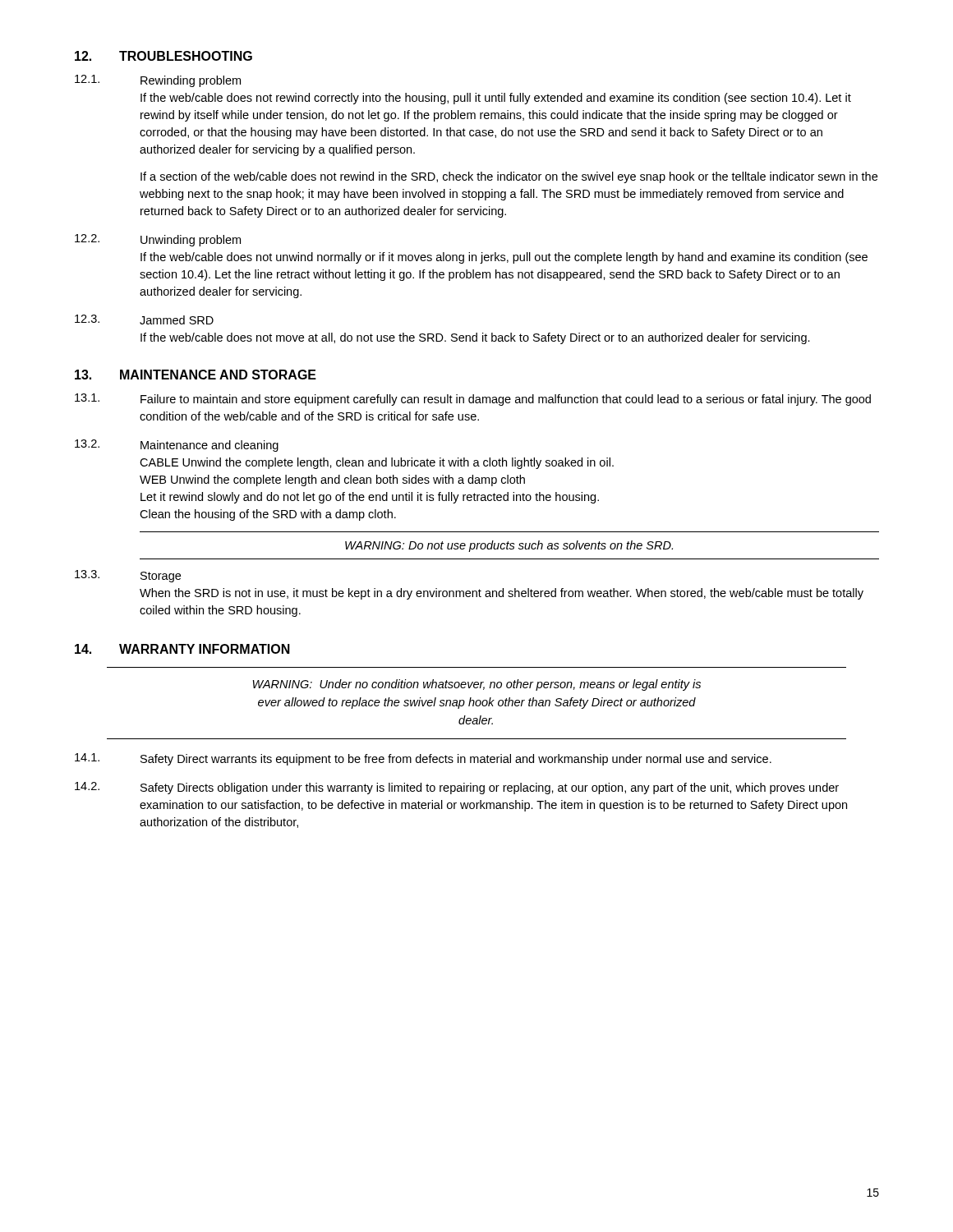Screen dimensions: 1232x953
Task: Locate the block of text that opens with "If a section"
Action: pos(509,194)
